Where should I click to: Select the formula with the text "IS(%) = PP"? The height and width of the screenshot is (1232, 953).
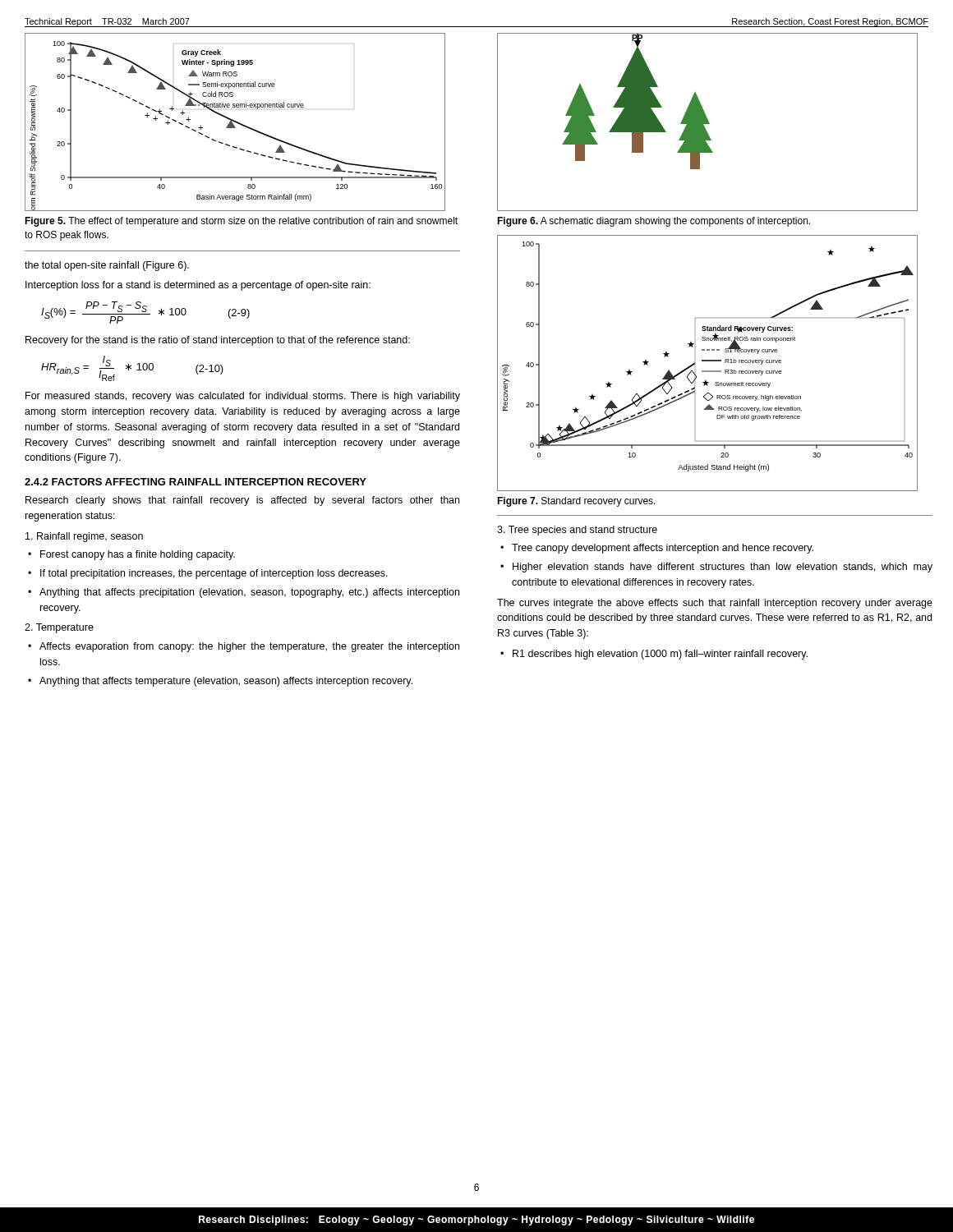(x=146, y=313)
